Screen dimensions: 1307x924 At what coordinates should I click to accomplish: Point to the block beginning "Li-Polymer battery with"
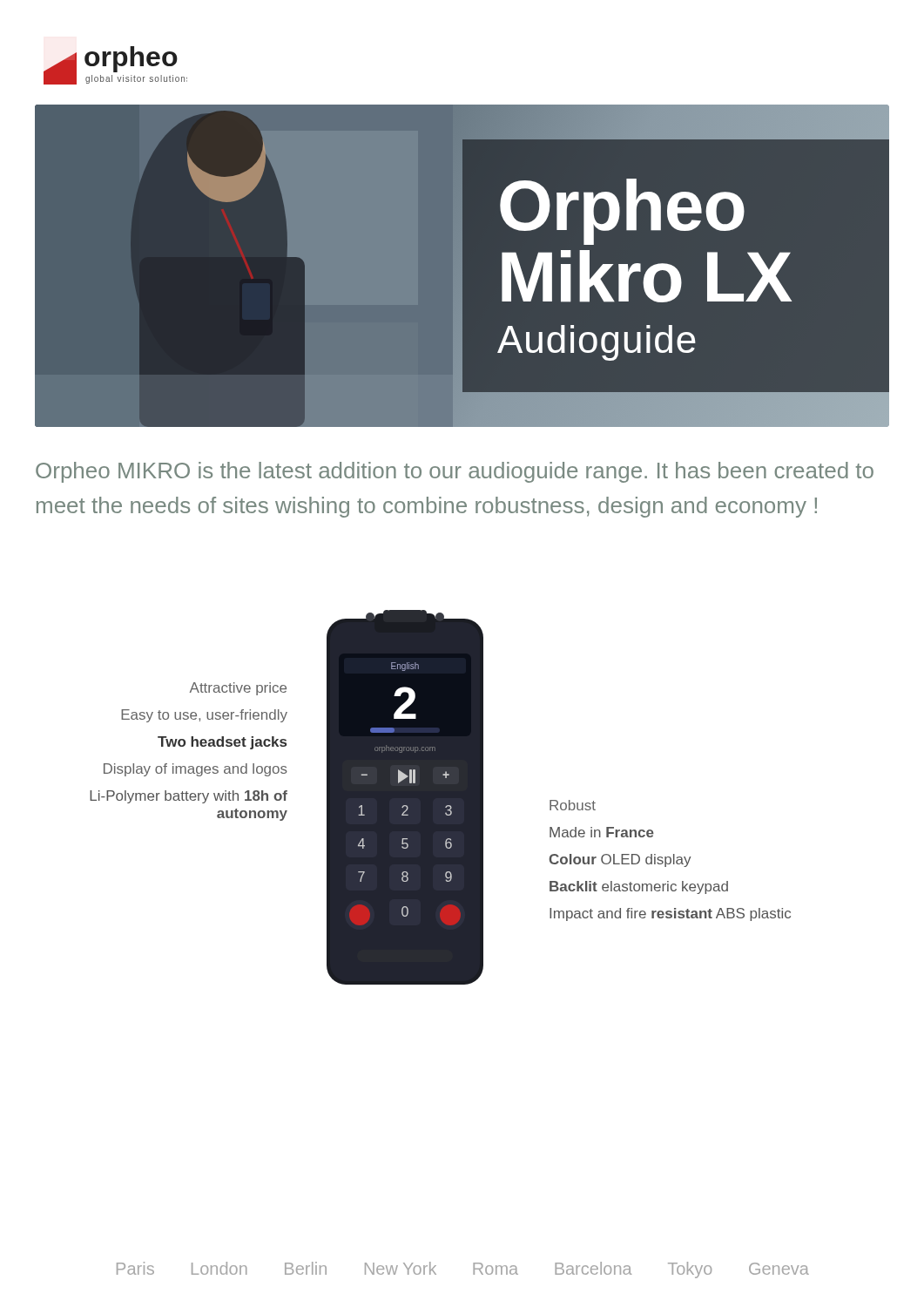(x=188, y=805)
